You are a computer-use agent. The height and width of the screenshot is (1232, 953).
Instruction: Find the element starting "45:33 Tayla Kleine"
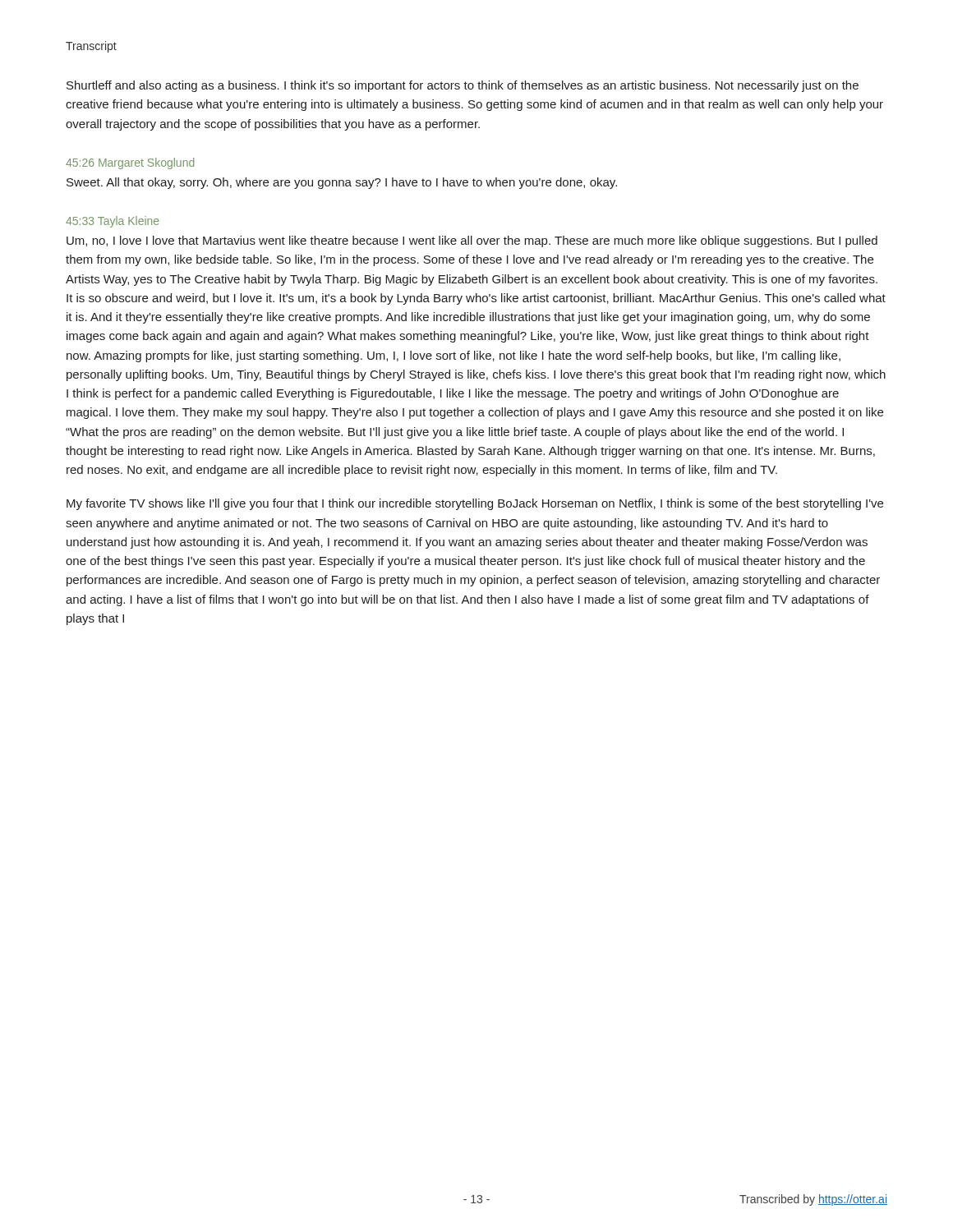coord(113,221)
